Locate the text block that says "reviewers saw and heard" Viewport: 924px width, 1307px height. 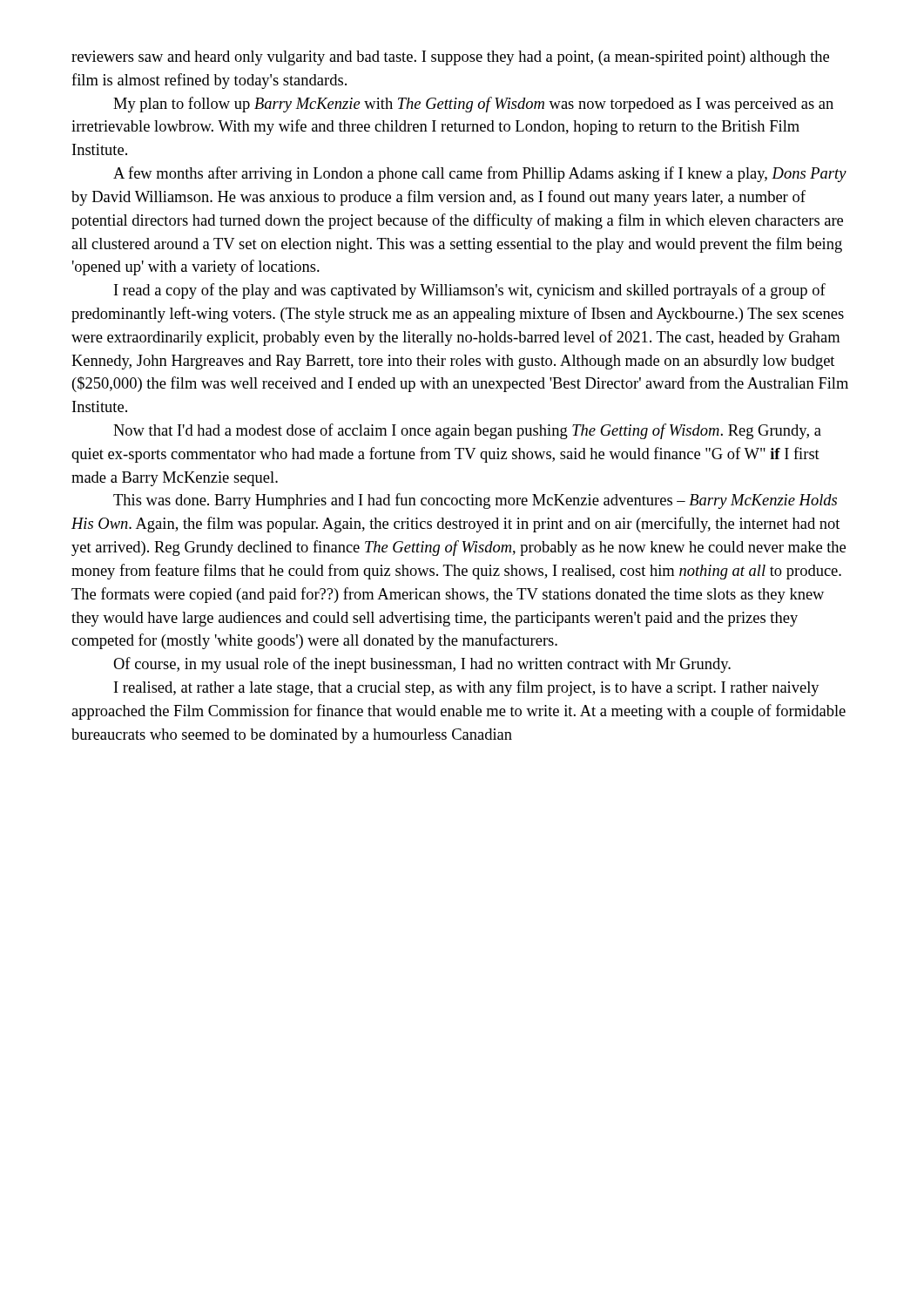click(x=462, y=396)
